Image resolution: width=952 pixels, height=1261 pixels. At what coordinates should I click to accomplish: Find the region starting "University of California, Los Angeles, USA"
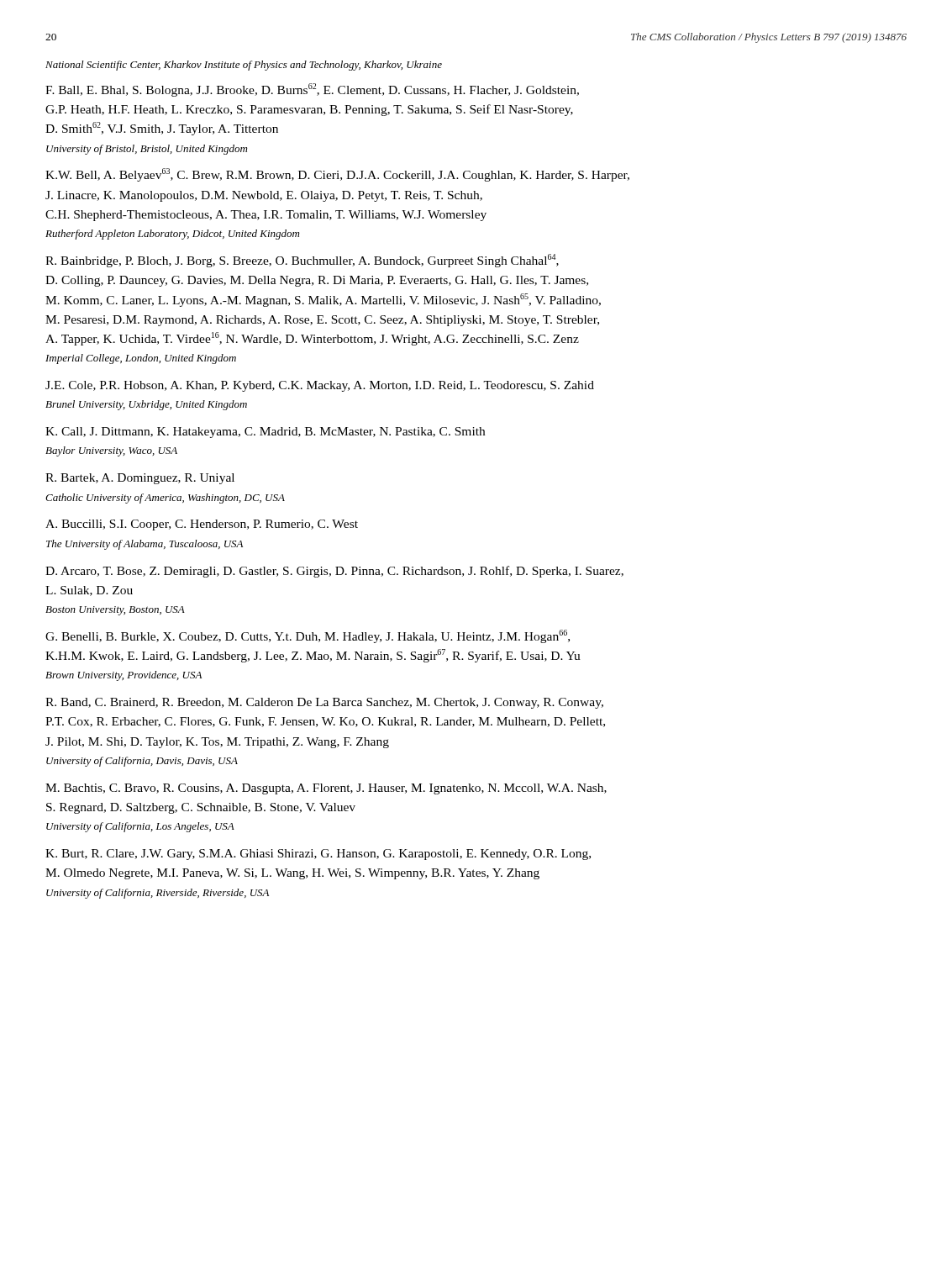(140, 826)
